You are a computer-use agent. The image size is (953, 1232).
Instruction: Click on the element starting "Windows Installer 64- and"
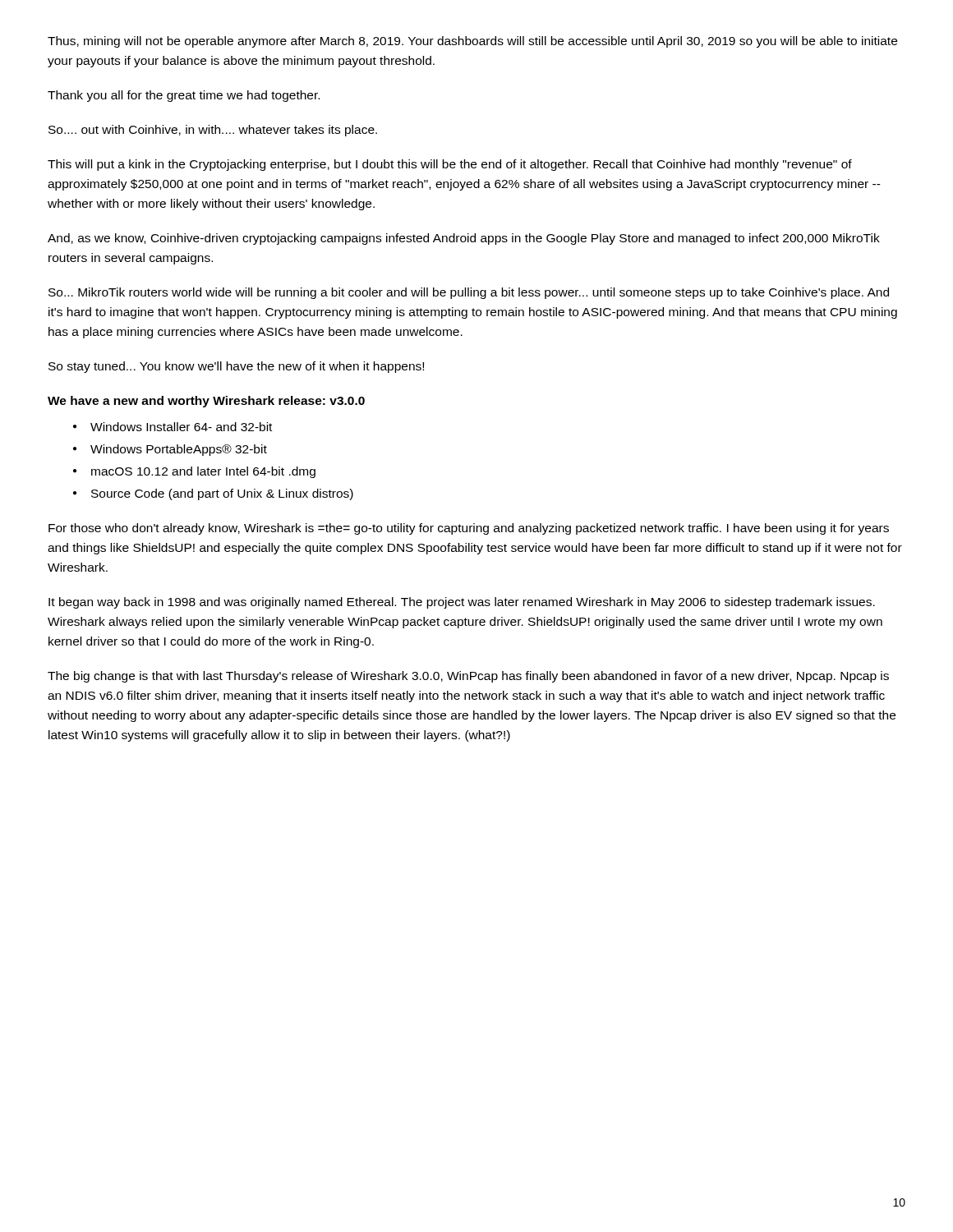181,427
